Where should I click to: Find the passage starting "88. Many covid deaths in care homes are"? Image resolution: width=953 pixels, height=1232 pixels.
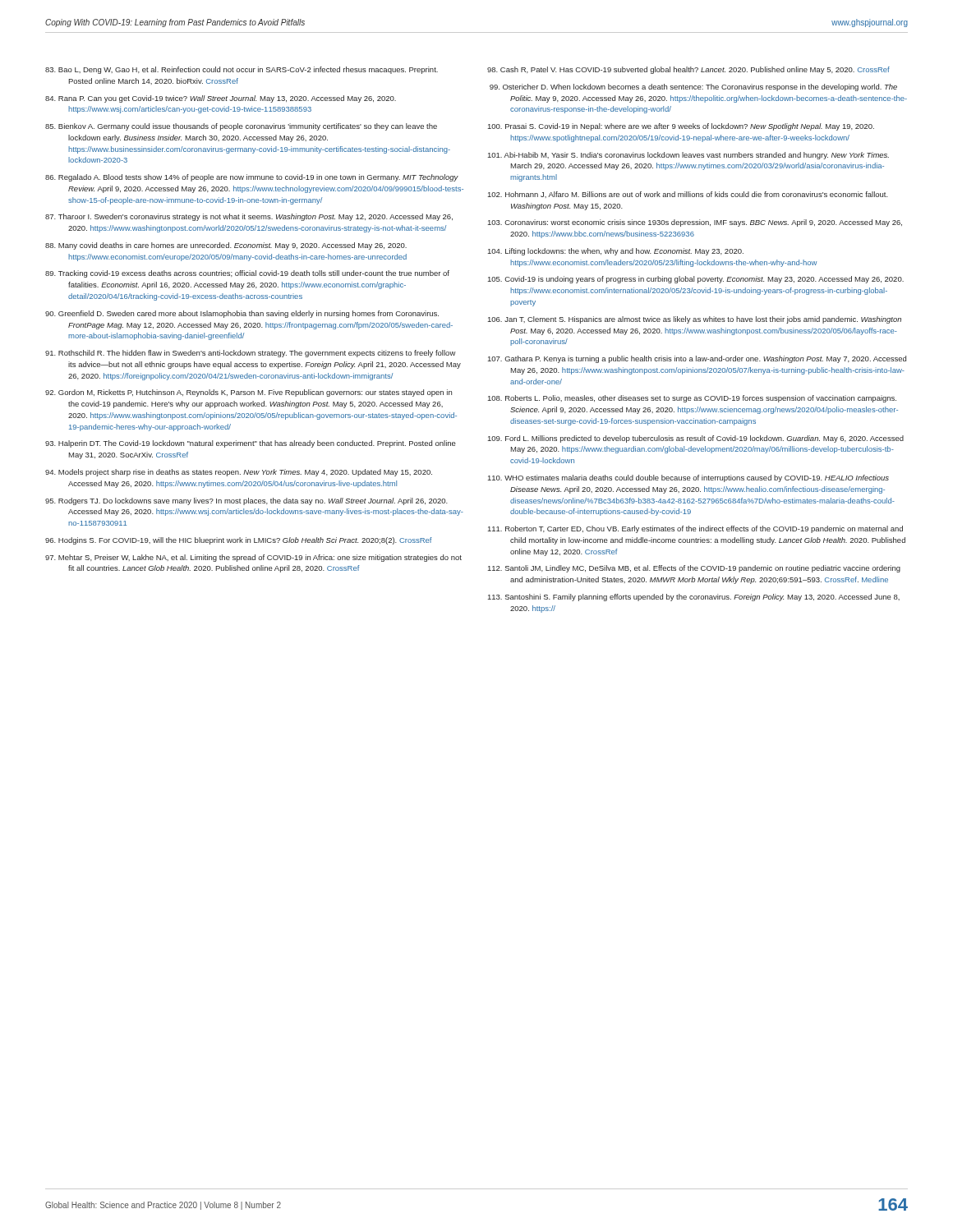click(226, 251)
